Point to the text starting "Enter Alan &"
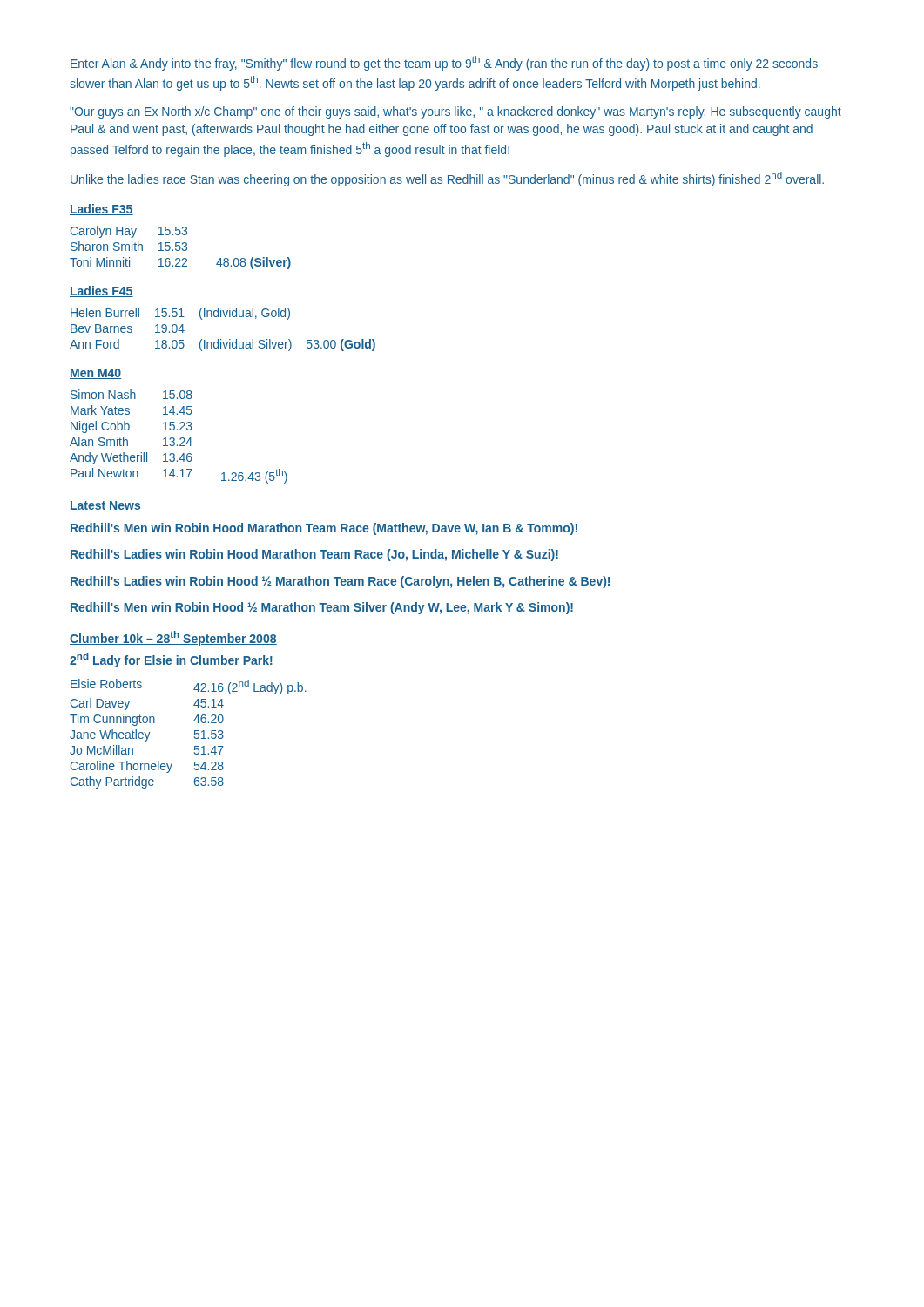Viewport: 924px width, 1307px height. [462, 72]
